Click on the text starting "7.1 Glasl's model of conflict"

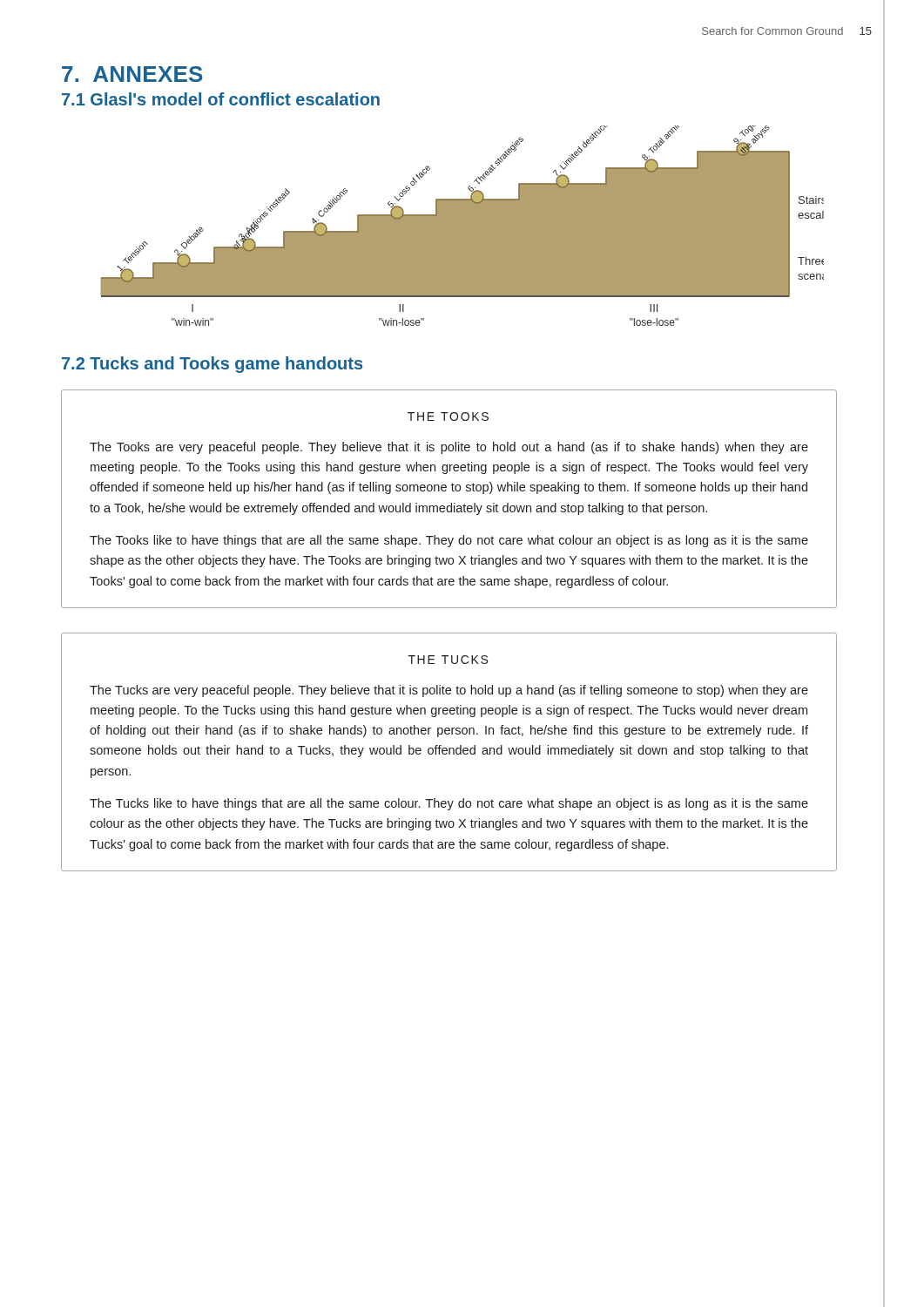pos(221,99)
